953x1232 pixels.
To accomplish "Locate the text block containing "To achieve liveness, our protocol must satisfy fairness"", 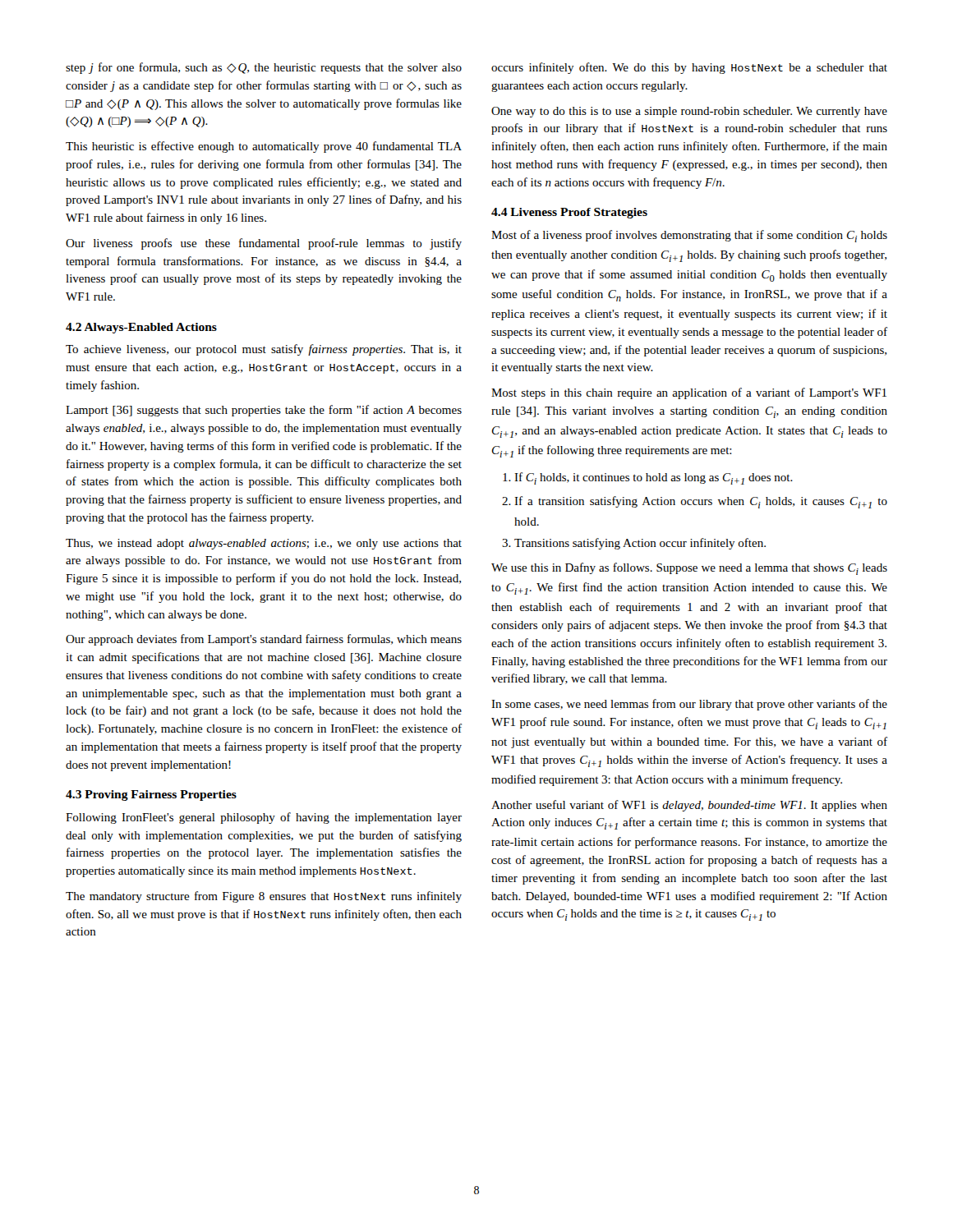I will click(264, 558).
